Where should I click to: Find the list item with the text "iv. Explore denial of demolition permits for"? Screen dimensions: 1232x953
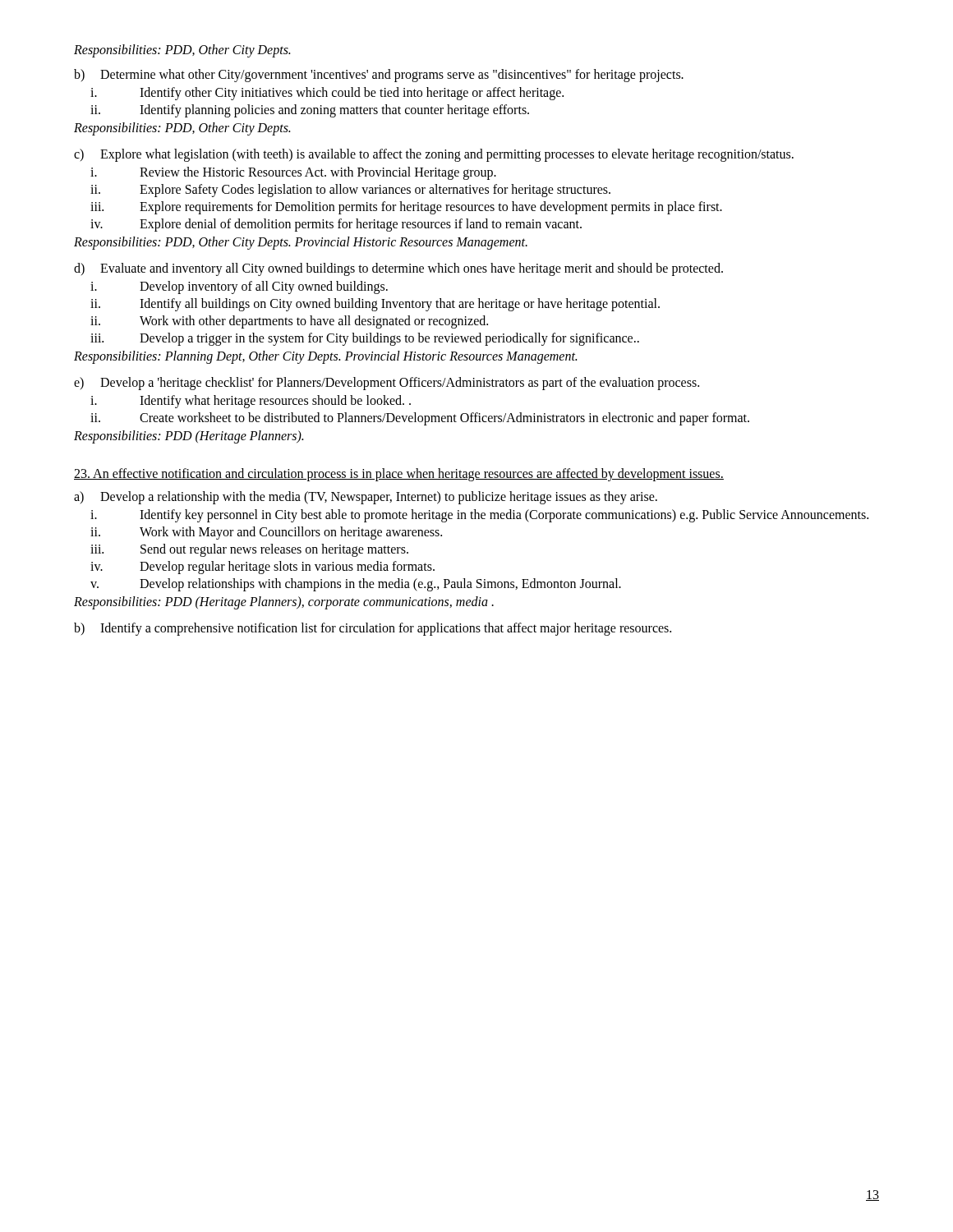coord(476,224)
